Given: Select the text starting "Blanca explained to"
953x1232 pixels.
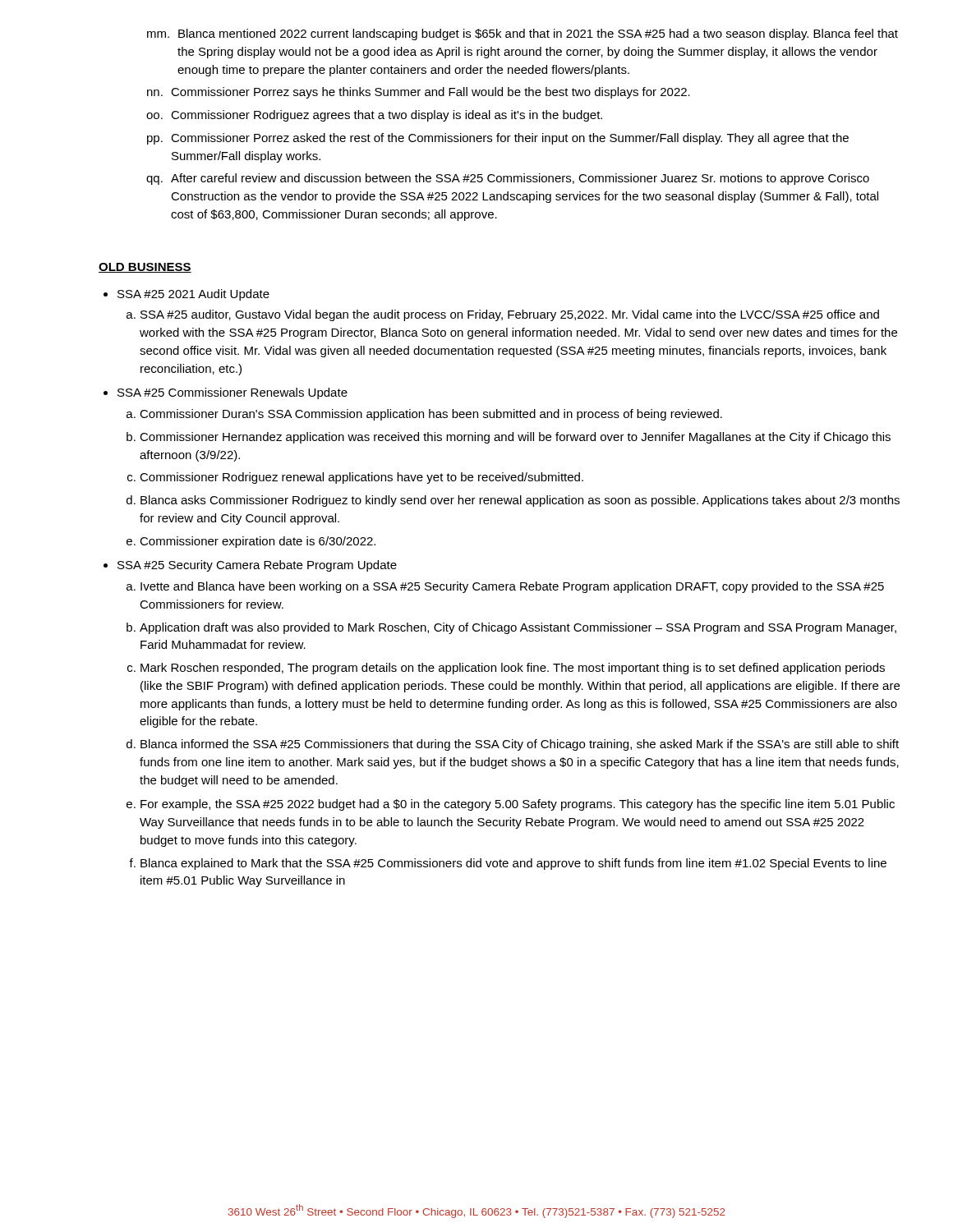Looking at the screenshot, I should coord(513,871).
